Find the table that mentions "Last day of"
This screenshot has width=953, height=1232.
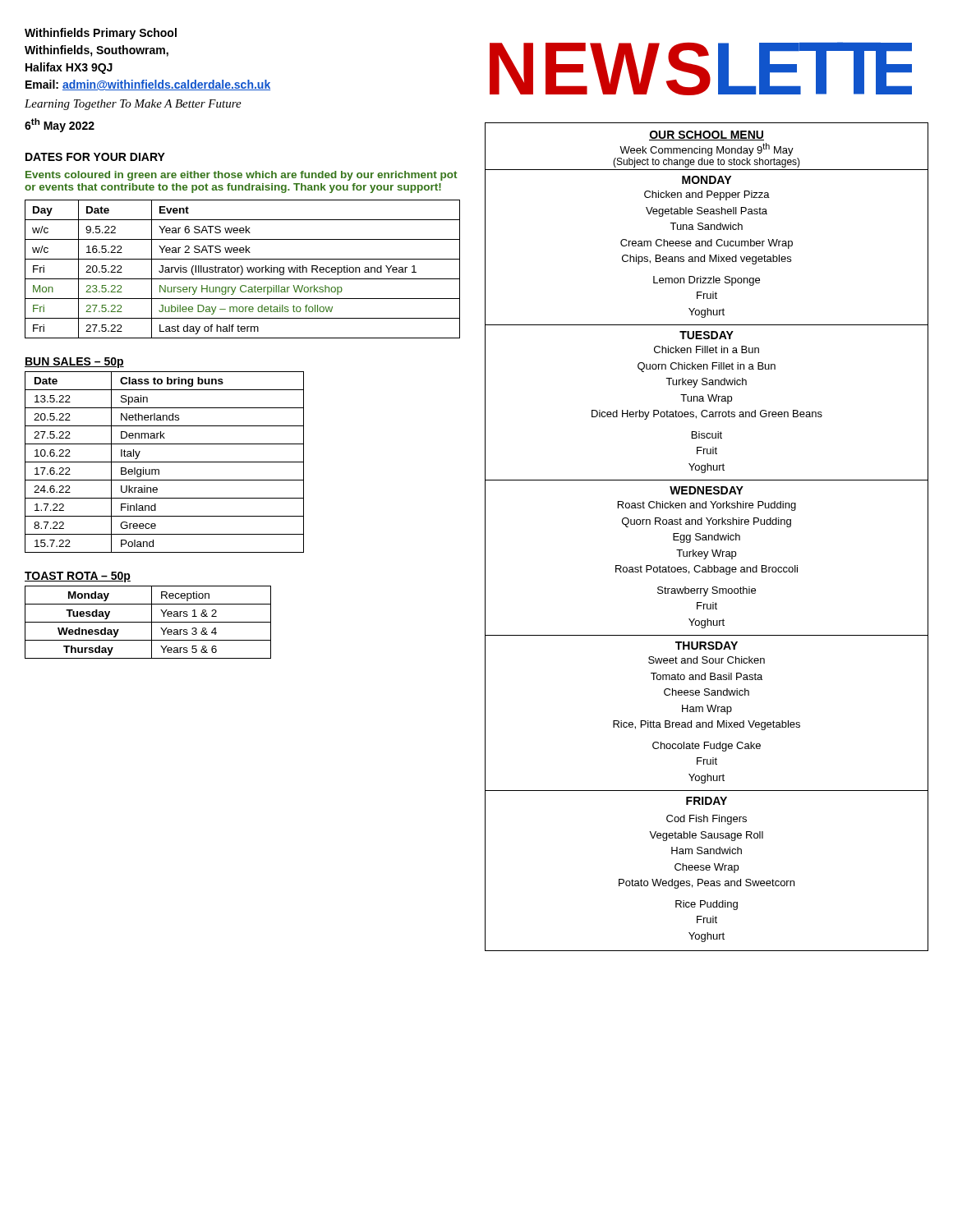point(242,269)
